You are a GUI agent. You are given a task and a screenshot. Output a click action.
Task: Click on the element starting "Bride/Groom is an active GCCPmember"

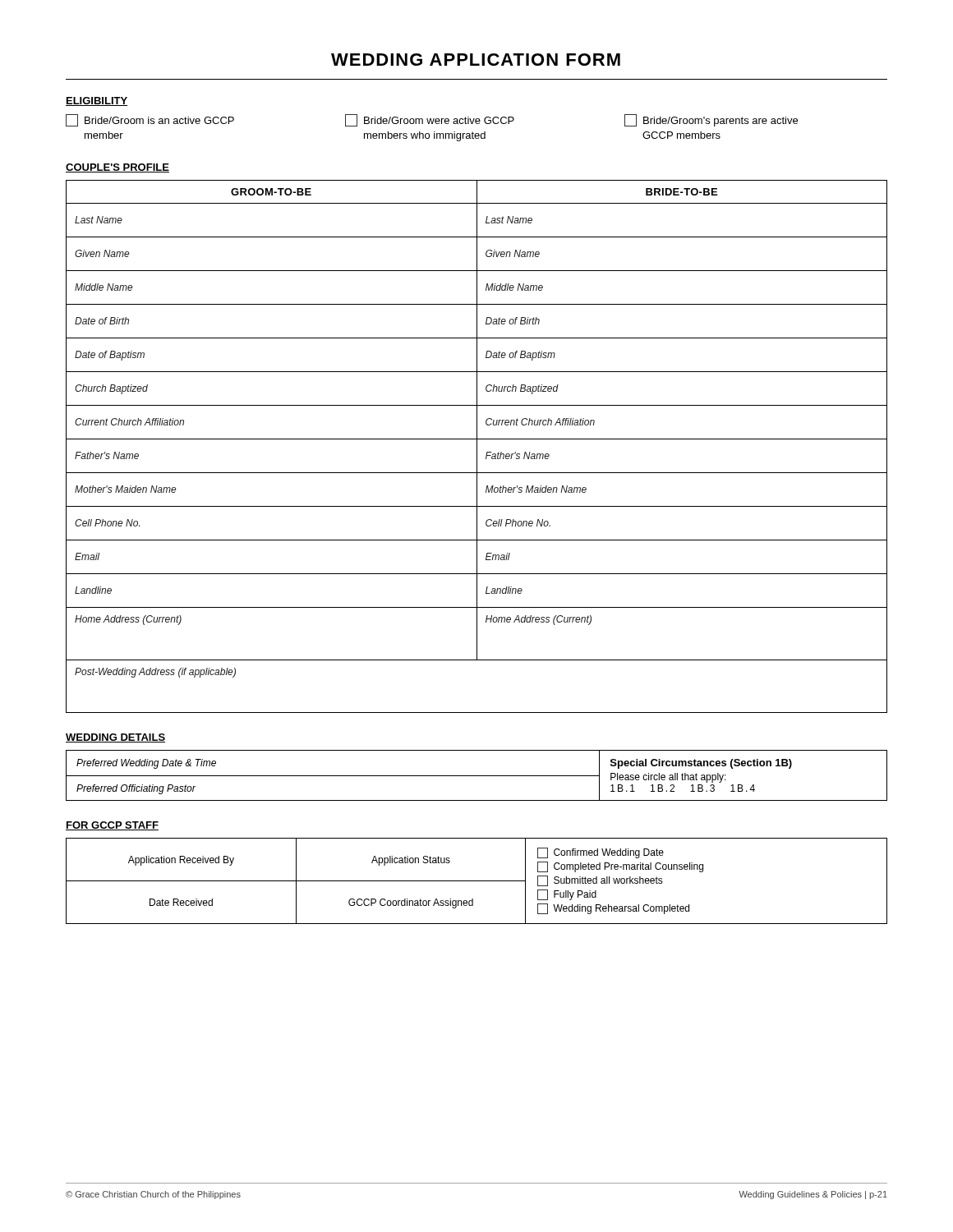(x=150, y=128)
